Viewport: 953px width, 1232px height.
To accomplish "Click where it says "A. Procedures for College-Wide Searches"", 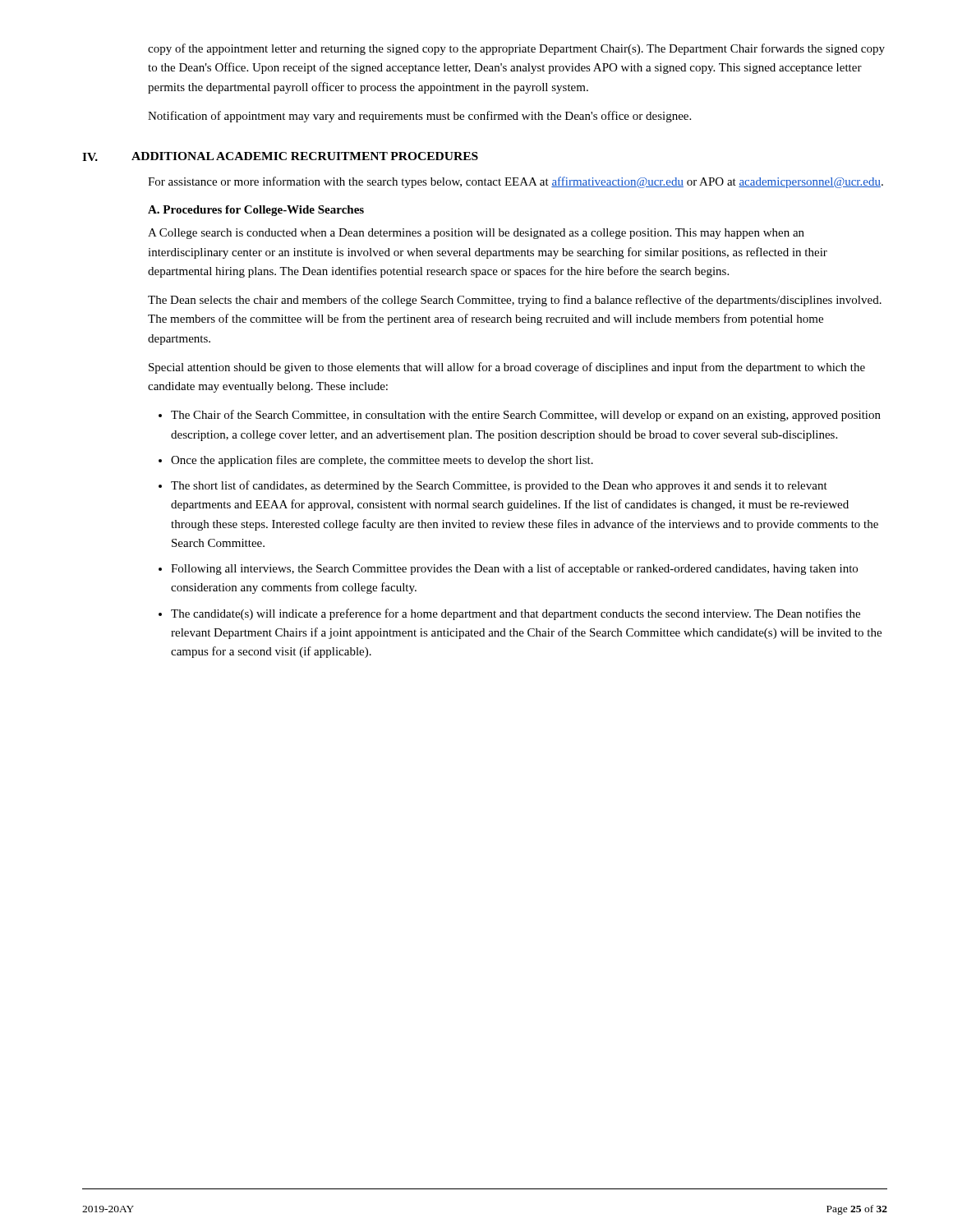I will pyautogui.click(x=256, y=210).
